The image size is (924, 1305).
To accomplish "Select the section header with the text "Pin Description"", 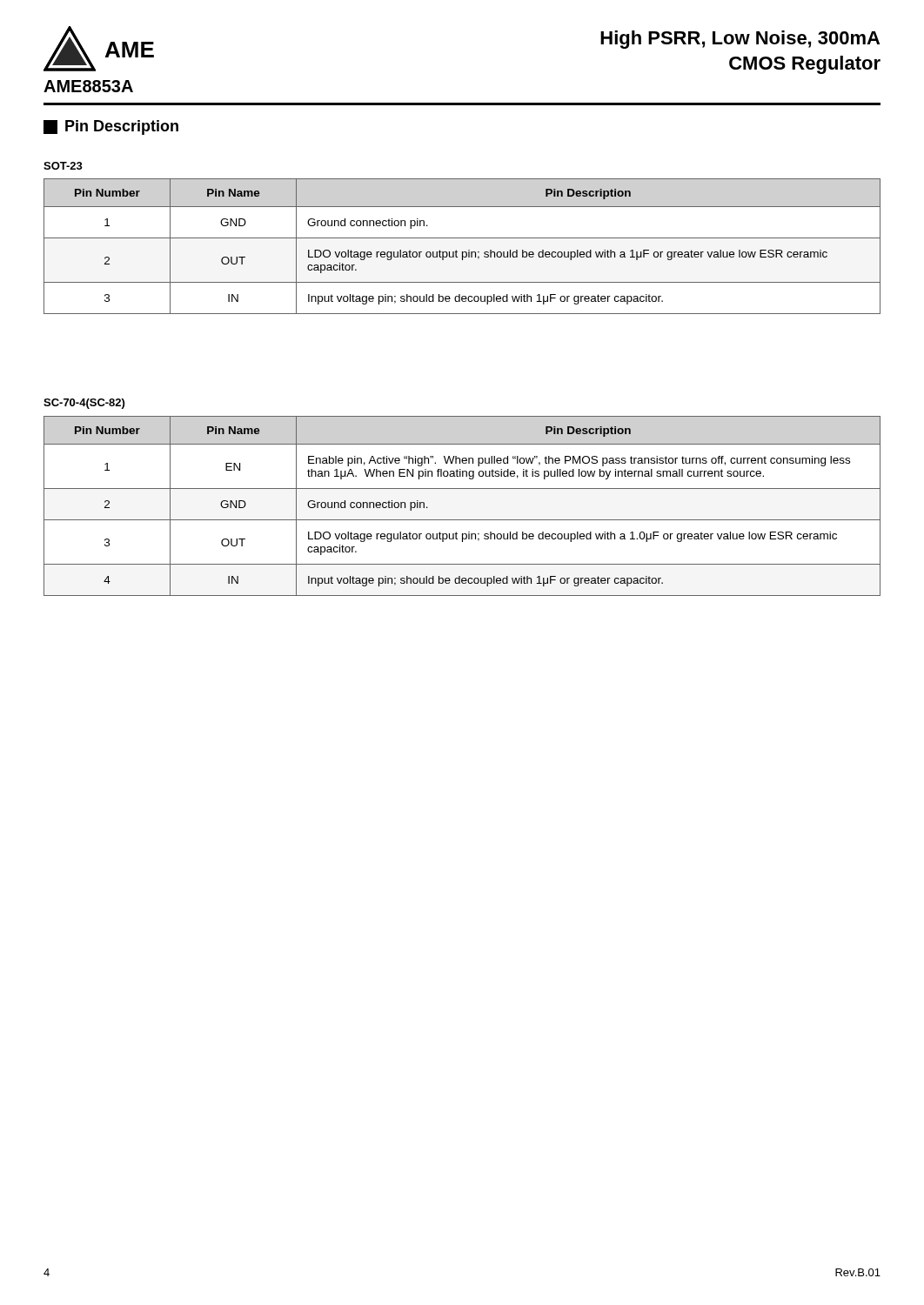I will [111, 127].
